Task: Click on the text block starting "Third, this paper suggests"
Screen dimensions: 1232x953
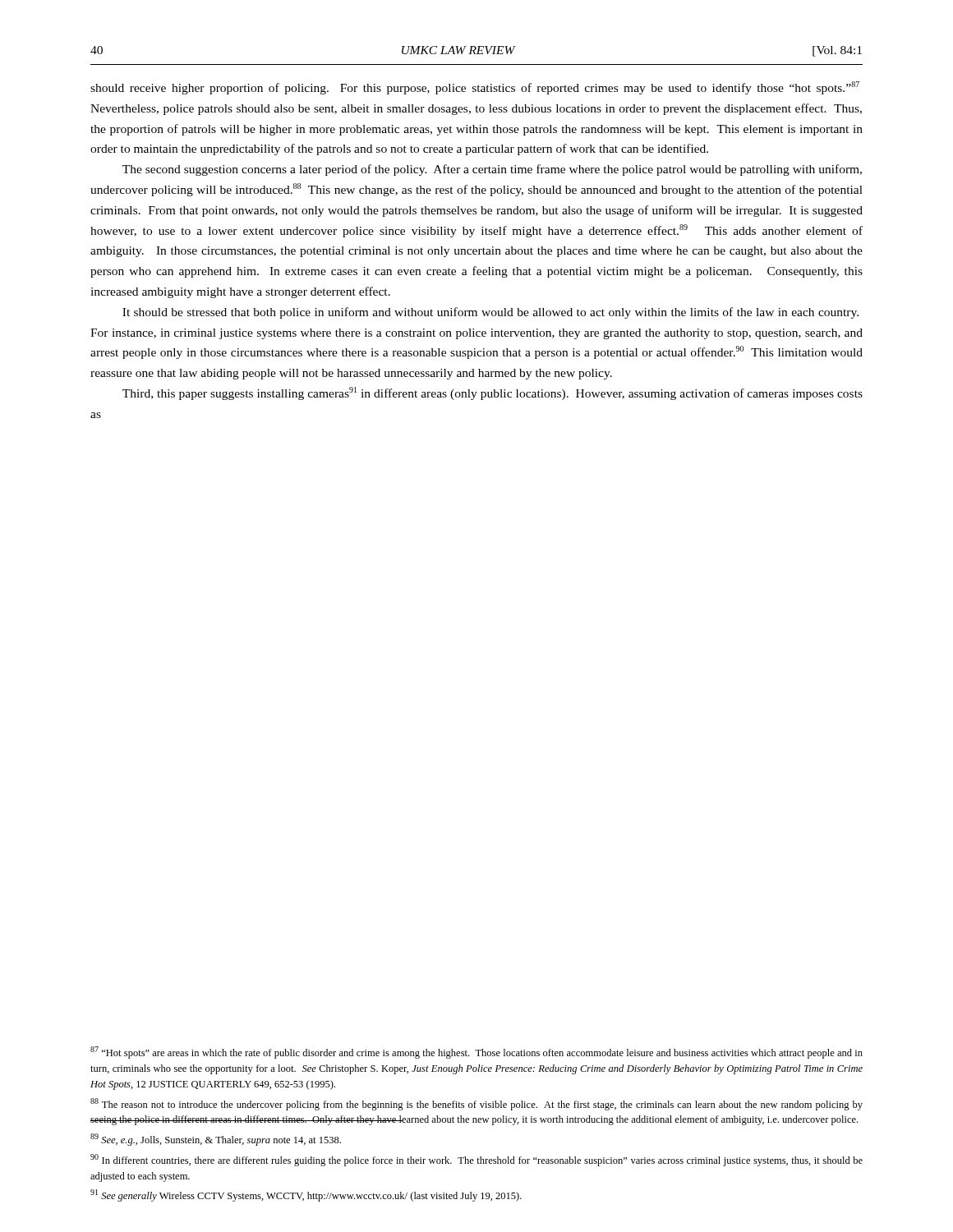Action: pos(476,404)
